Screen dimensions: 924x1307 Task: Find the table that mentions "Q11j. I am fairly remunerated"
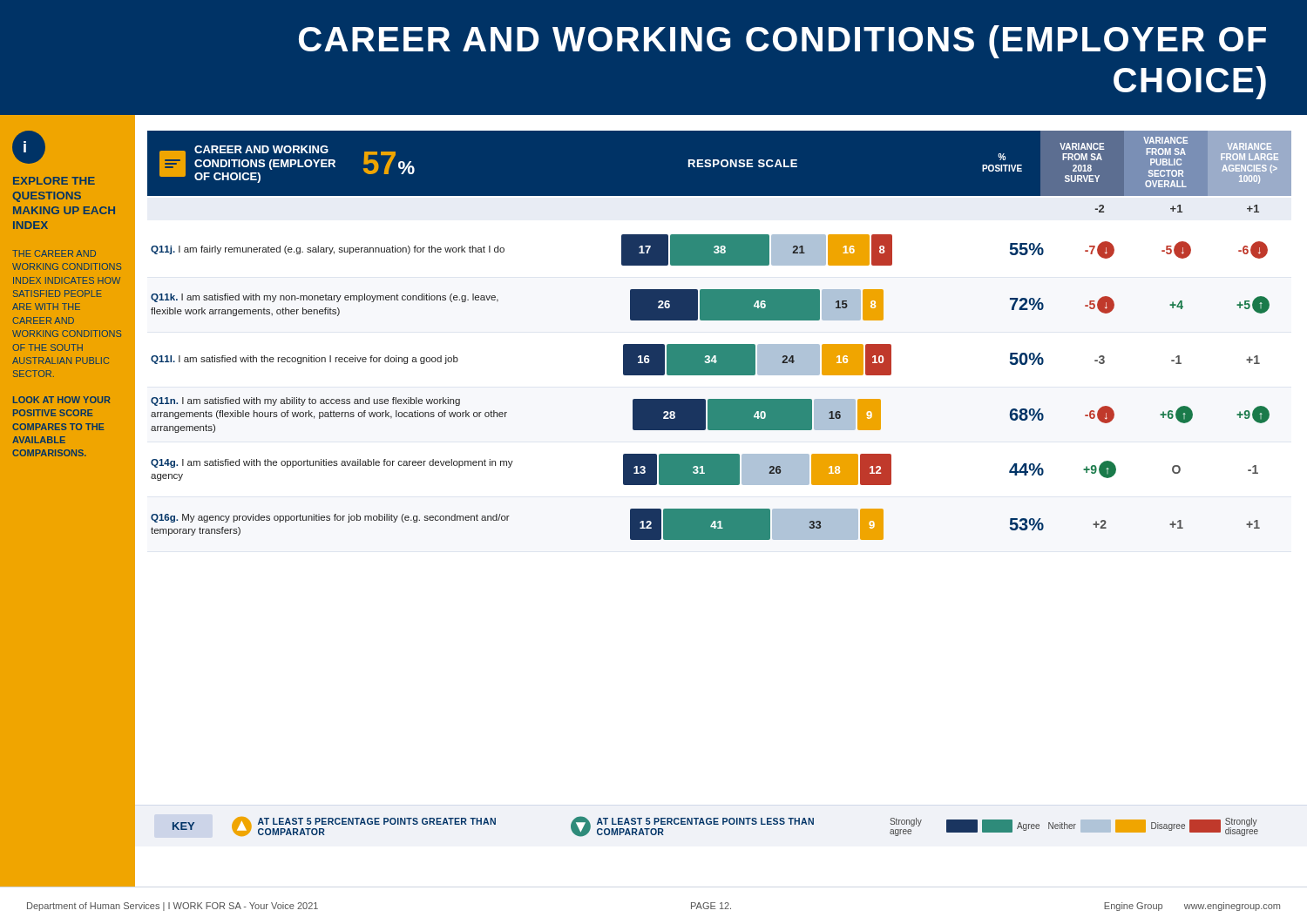719,388
